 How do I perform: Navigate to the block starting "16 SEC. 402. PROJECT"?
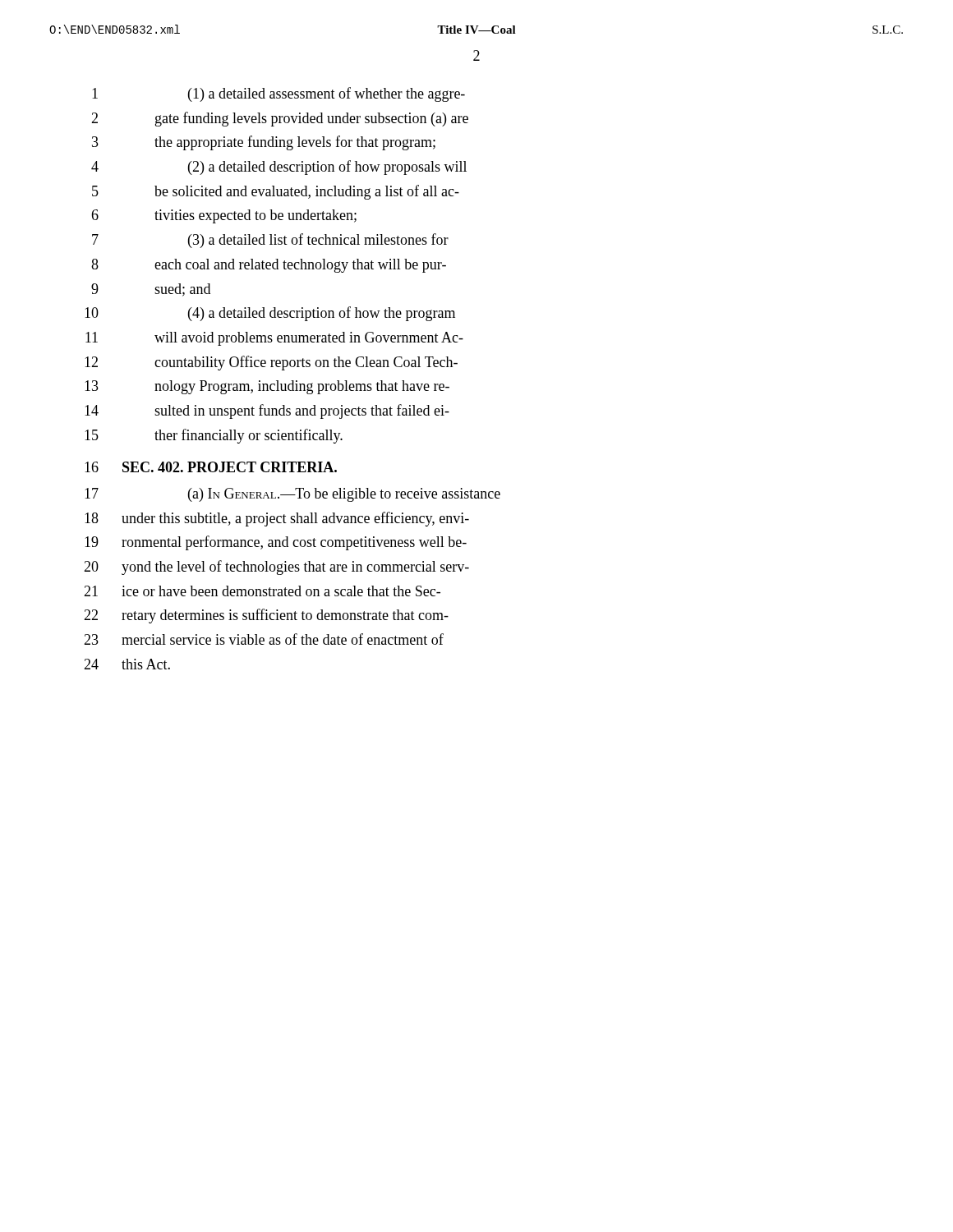tap(211, 467)
